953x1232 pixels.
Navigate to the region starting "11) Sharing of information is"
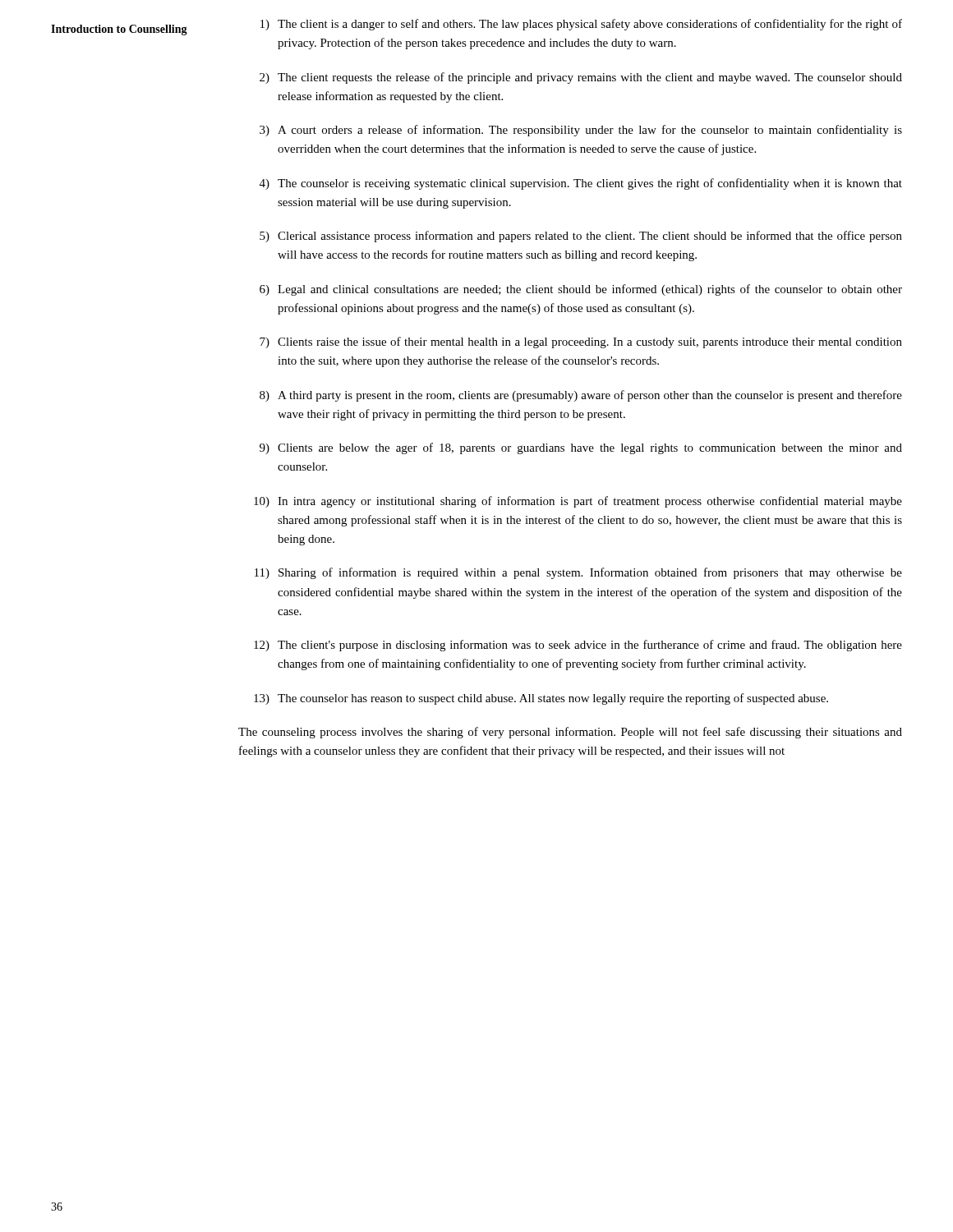point(570,592)
